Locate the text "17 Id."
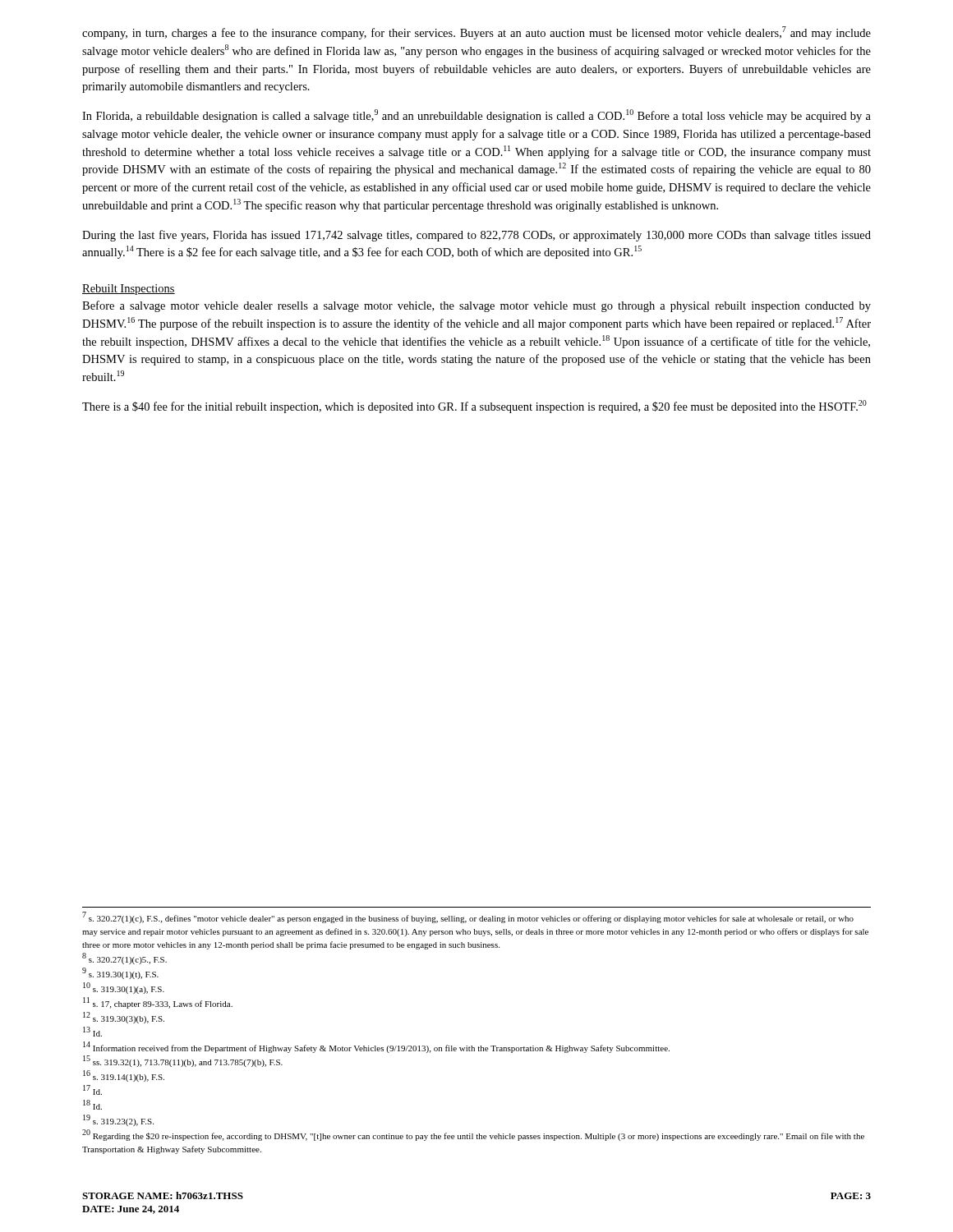 click(92, 1091)
